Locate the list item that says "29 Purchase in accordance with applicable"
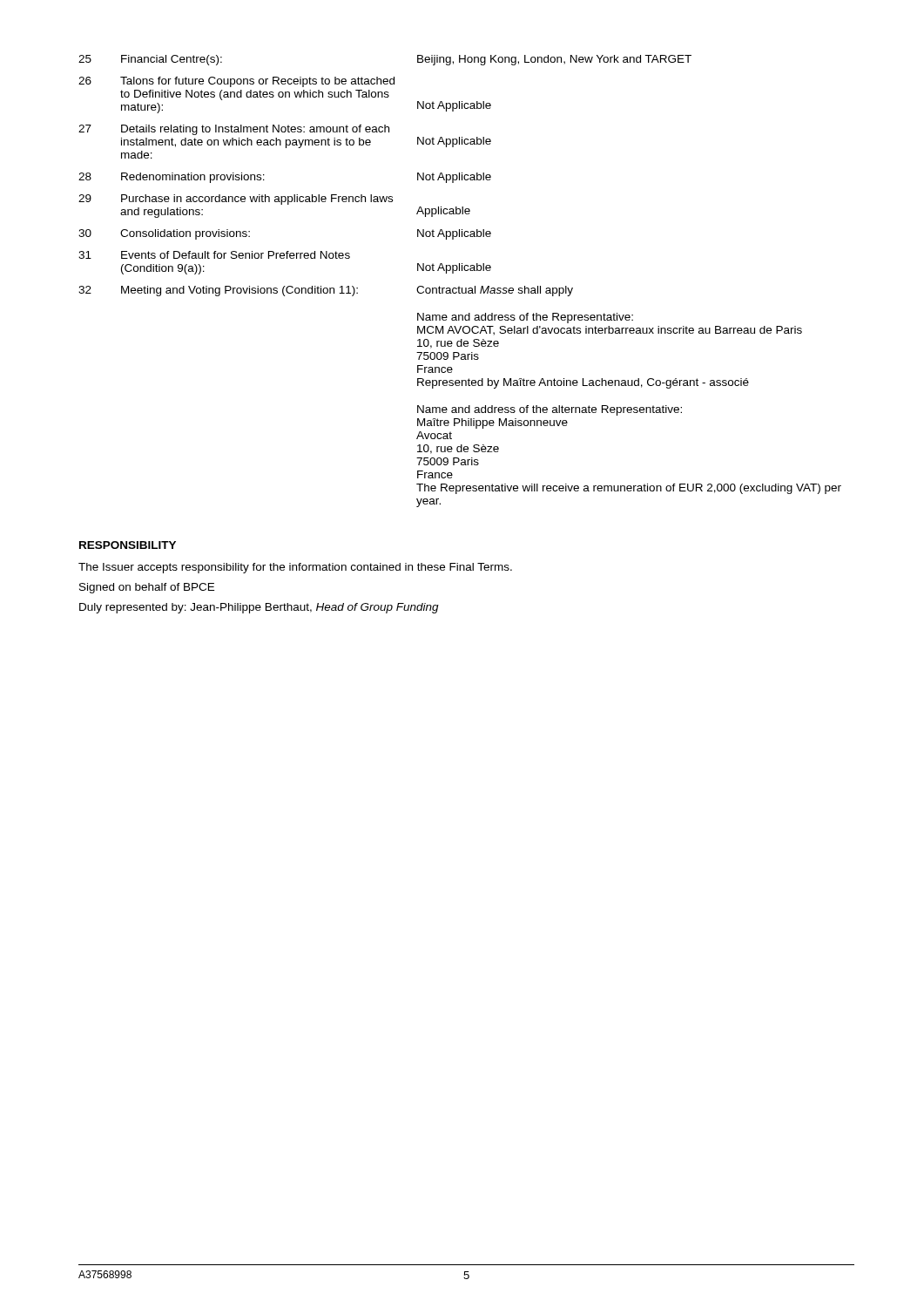Viewport: 924px width, 1307px height. coord(466,205)
